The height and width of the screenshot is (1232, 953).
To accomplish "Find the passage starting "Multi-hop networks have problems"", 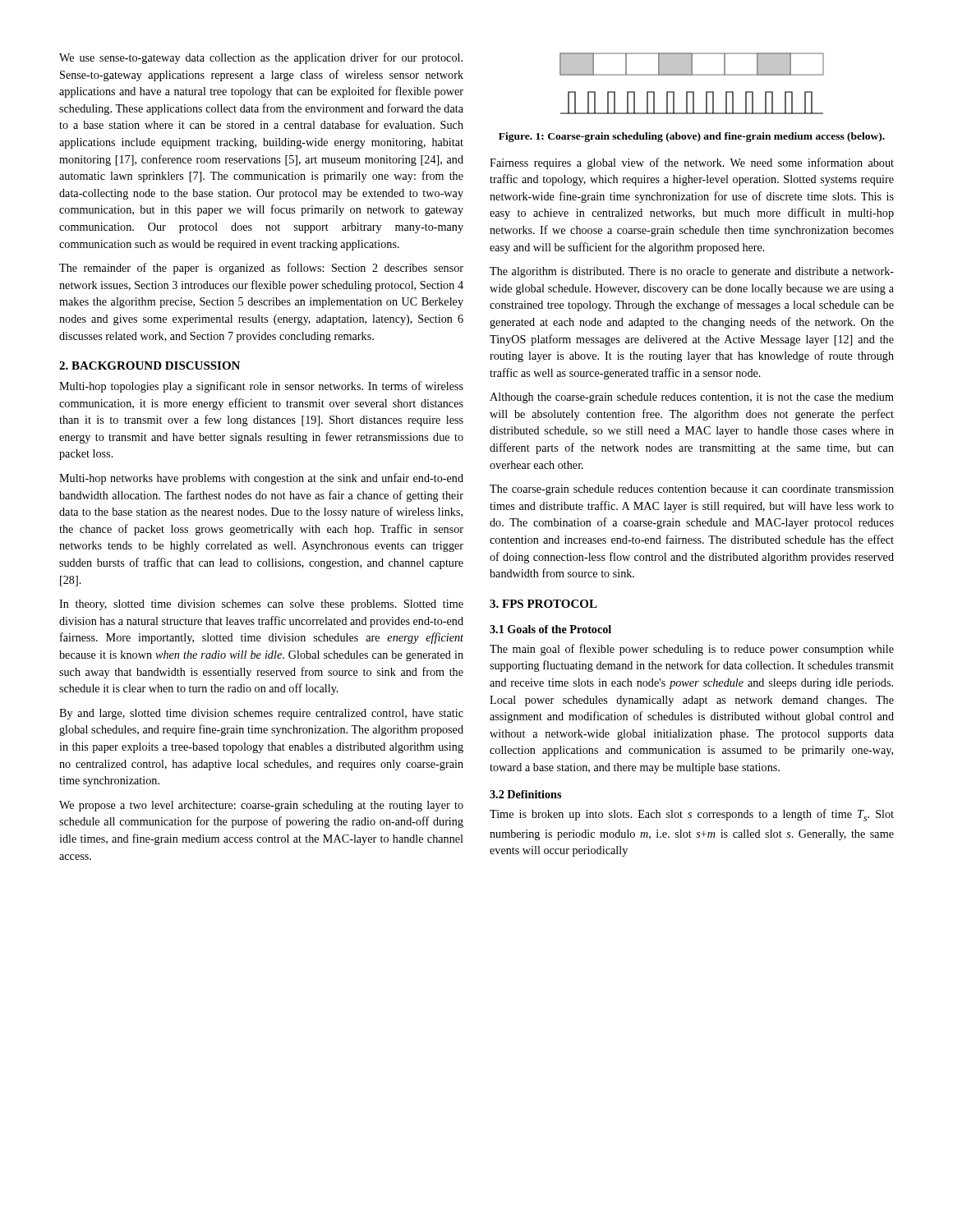I will pos(261,529).
